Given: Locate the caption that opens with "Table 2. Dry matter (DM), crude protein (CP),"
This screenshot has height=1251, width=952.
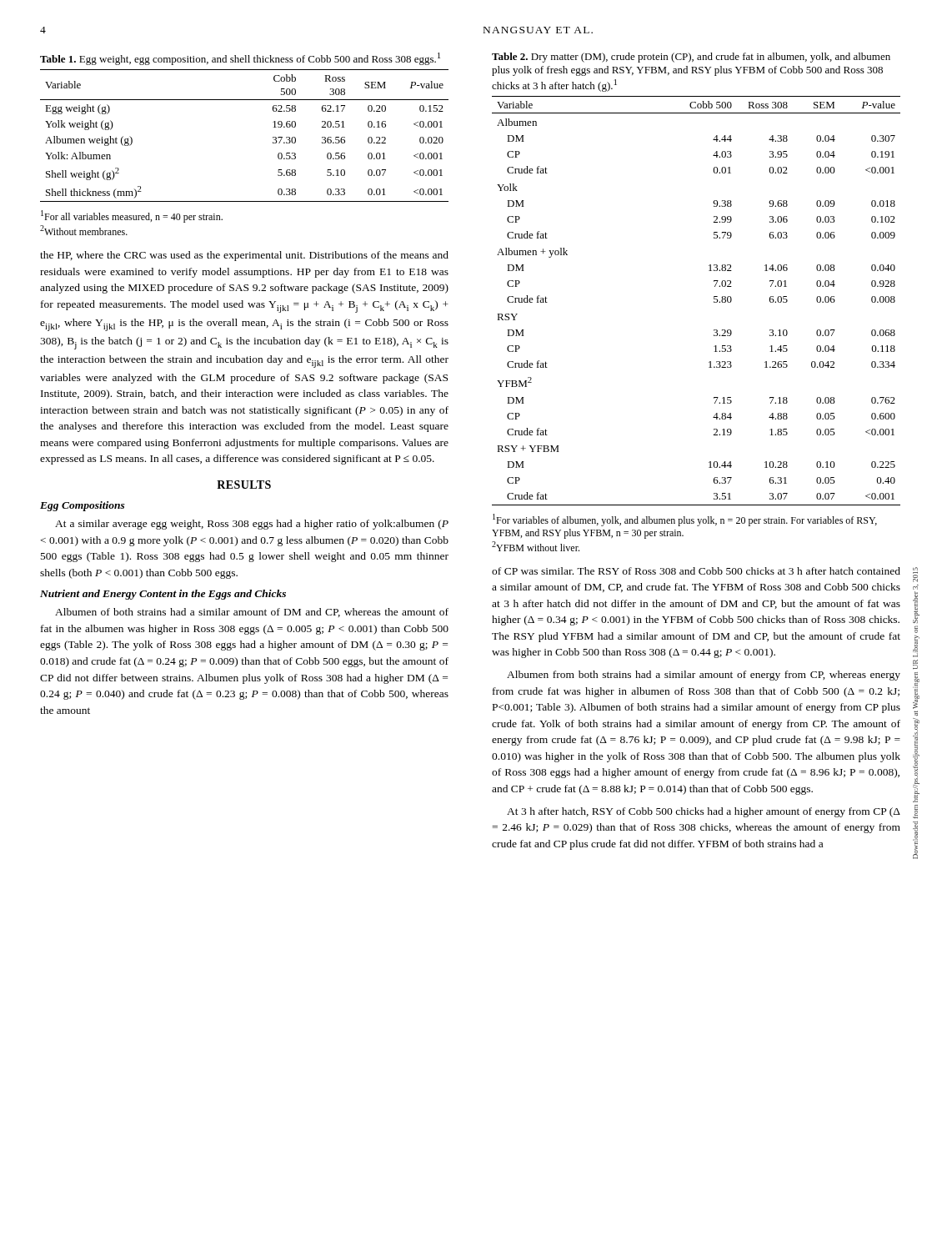Looking at the screenshot, I should click(691, 71).
